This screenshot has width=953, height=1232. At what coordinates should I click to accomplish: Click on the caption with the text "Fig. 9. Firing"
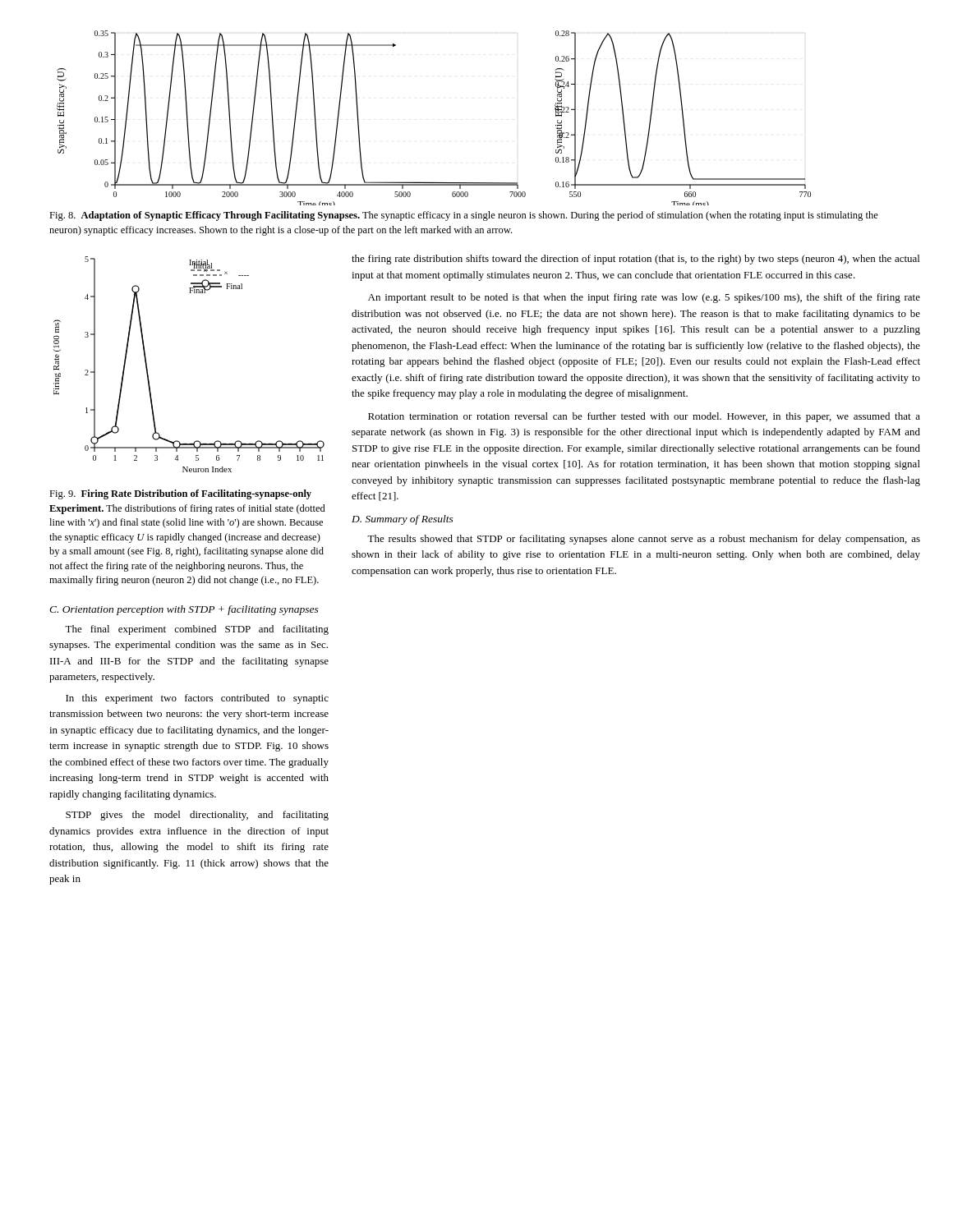pos(187,537)
